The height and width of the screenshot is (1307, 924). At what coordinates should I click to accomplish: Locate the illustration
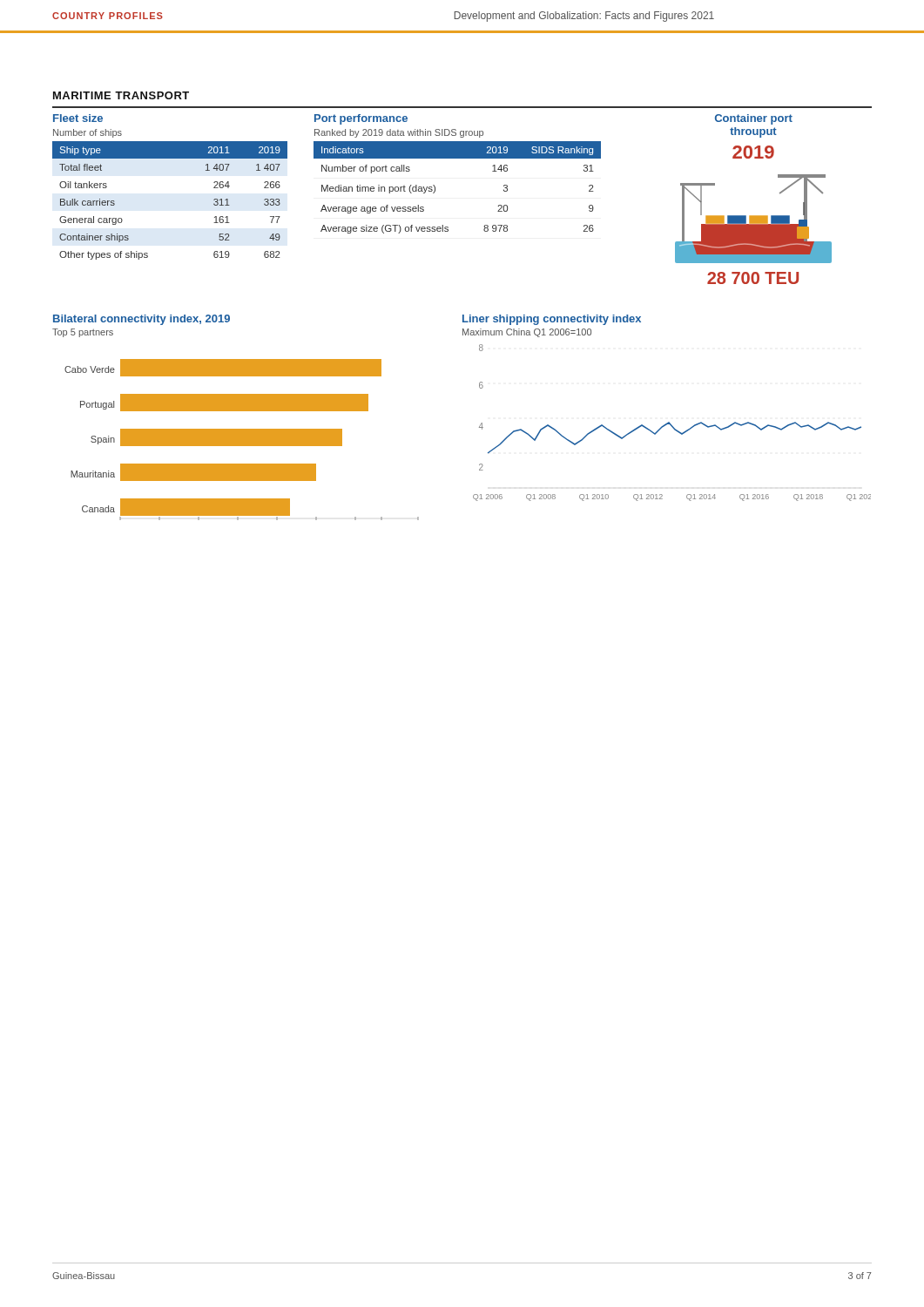(x=753, y=215)
